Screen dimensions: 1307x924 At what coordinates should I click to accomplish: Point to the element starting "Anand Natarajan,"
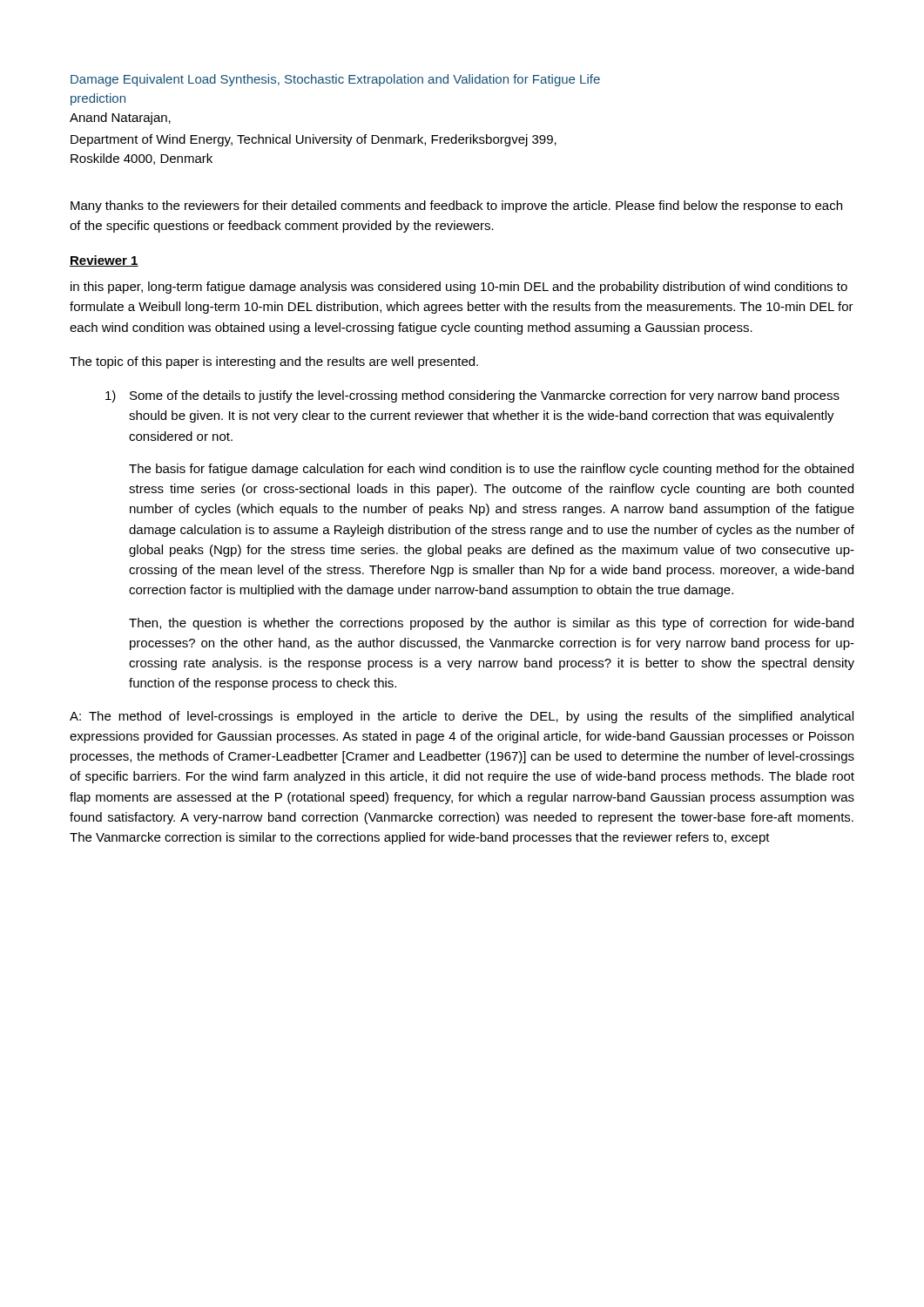pyautogui.click(x=120, y=117)
